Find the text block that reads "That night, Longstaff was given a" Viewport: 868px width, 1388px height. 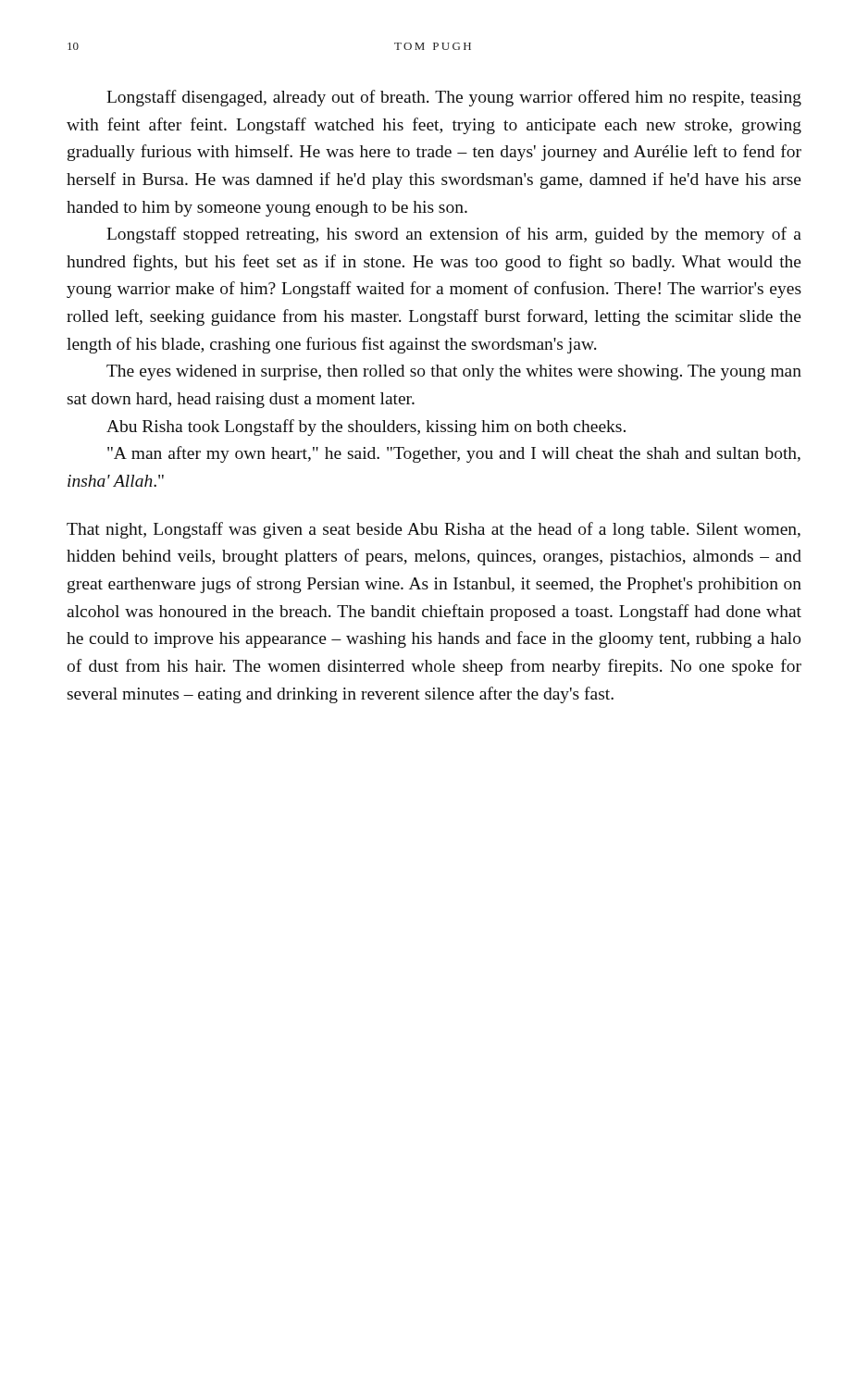pos(434,611)
